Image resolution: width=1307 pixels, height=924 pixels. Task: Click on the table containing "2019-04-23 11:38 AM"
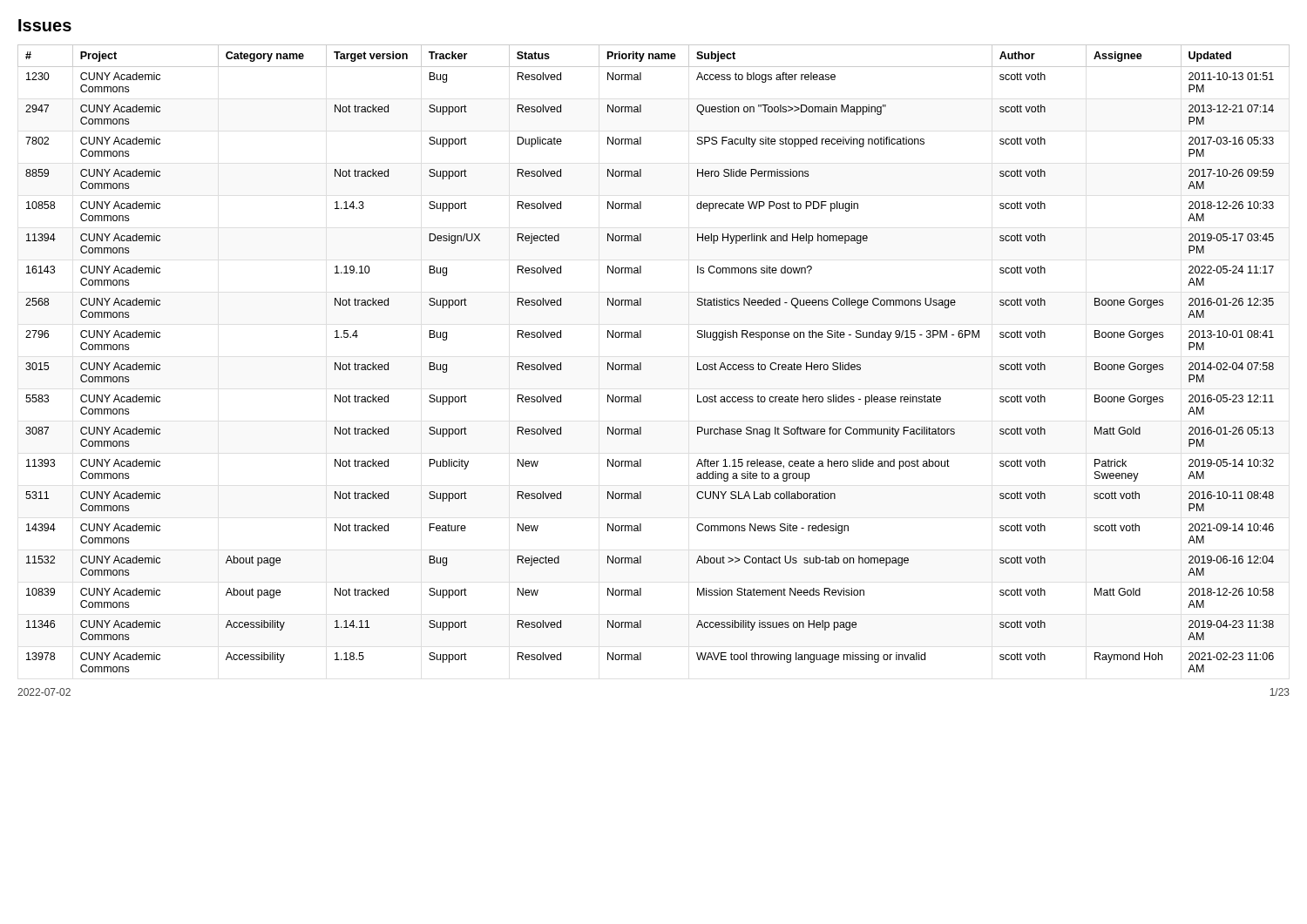coord(654,362)
